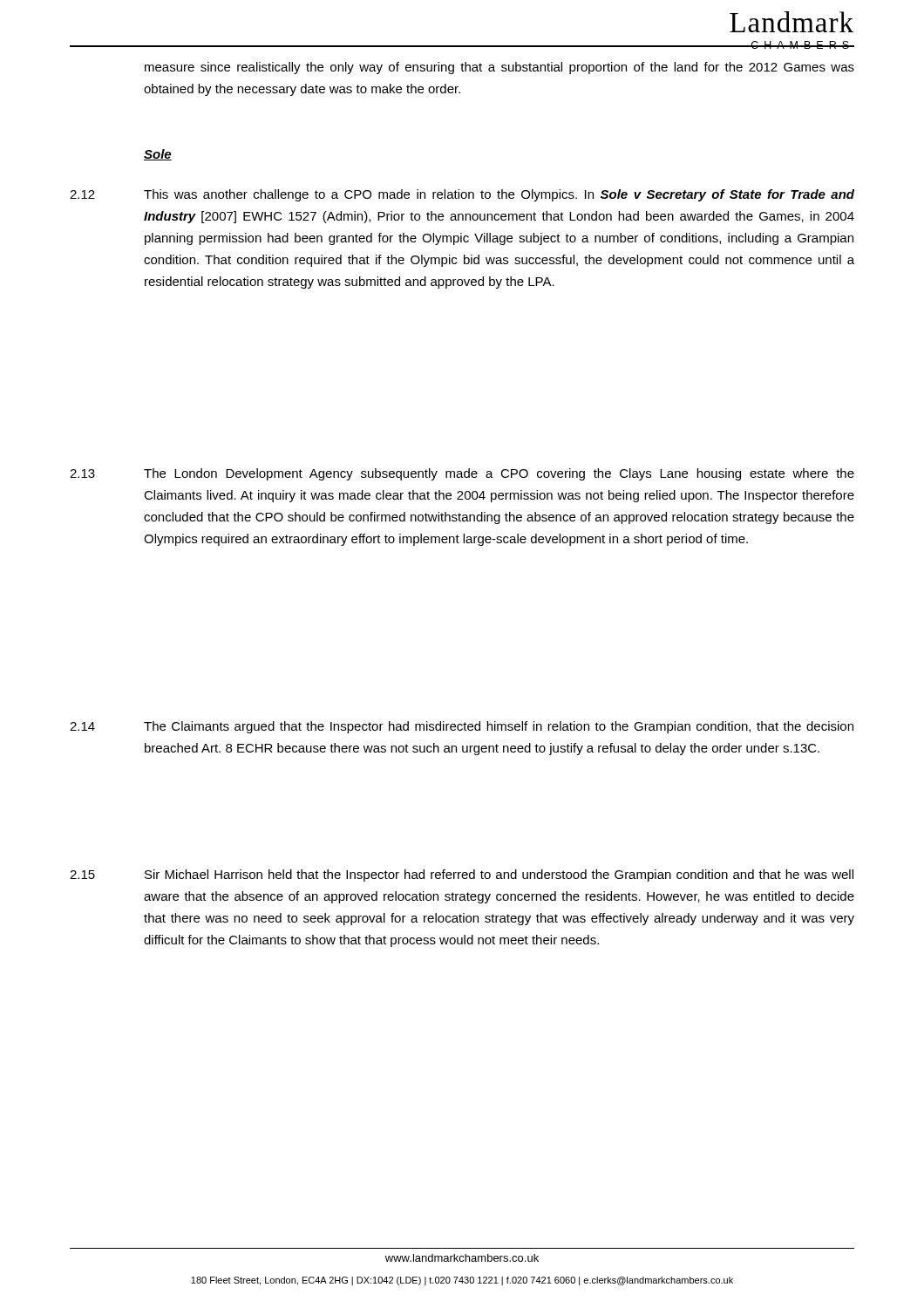The width and height of the screenshot is (924, 1308).
Task: Find the block starting "12 This was"
Action: [x=462, y=238]
